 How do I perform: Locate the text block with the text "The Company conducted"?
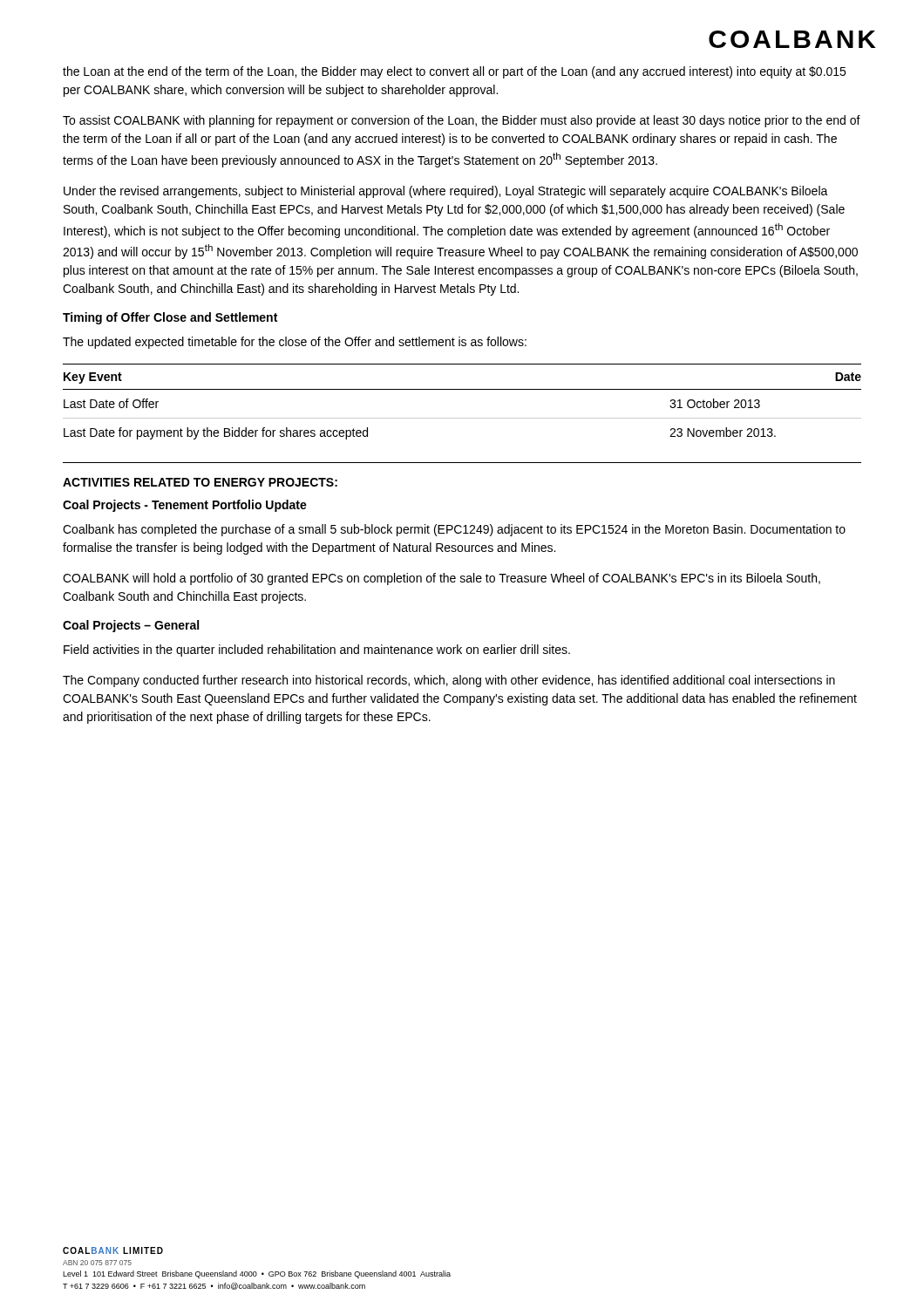460,698
